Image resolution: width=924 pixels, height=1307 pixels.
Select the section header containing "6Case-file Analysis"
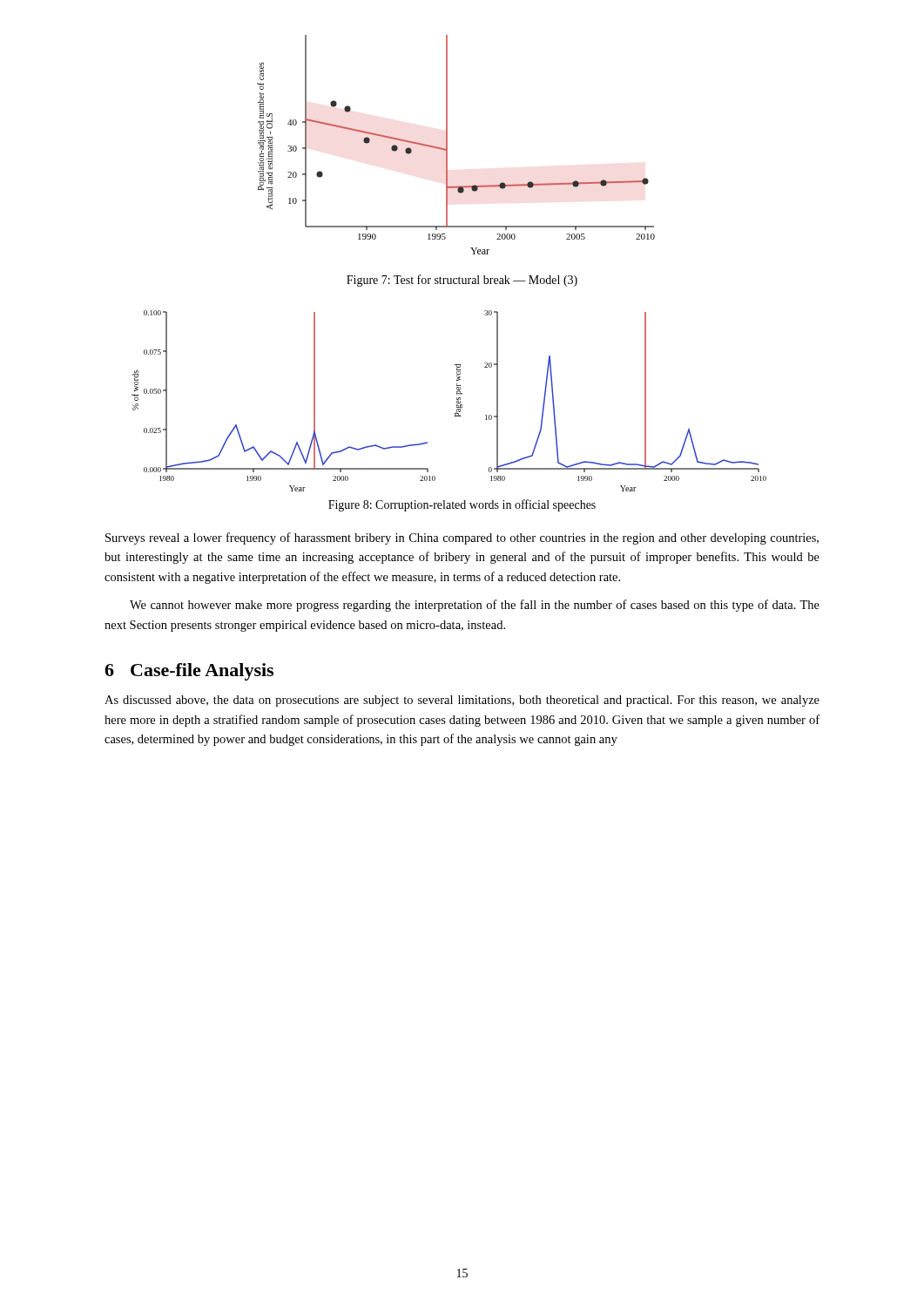[x=189, y=670]
